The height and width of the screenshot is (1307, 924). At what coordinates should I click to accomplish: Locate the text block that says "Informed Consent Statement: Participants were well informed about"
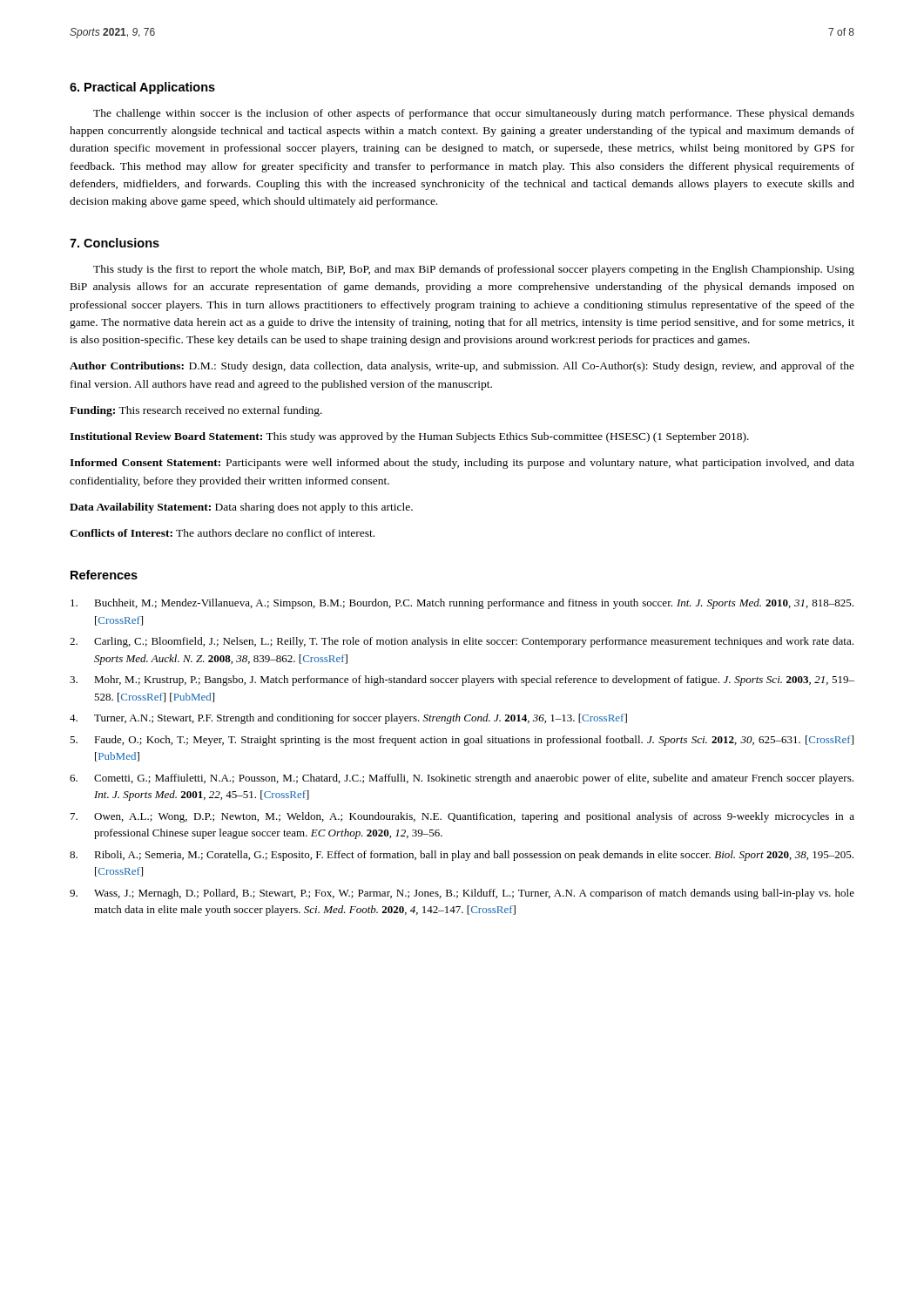[462, 471]
